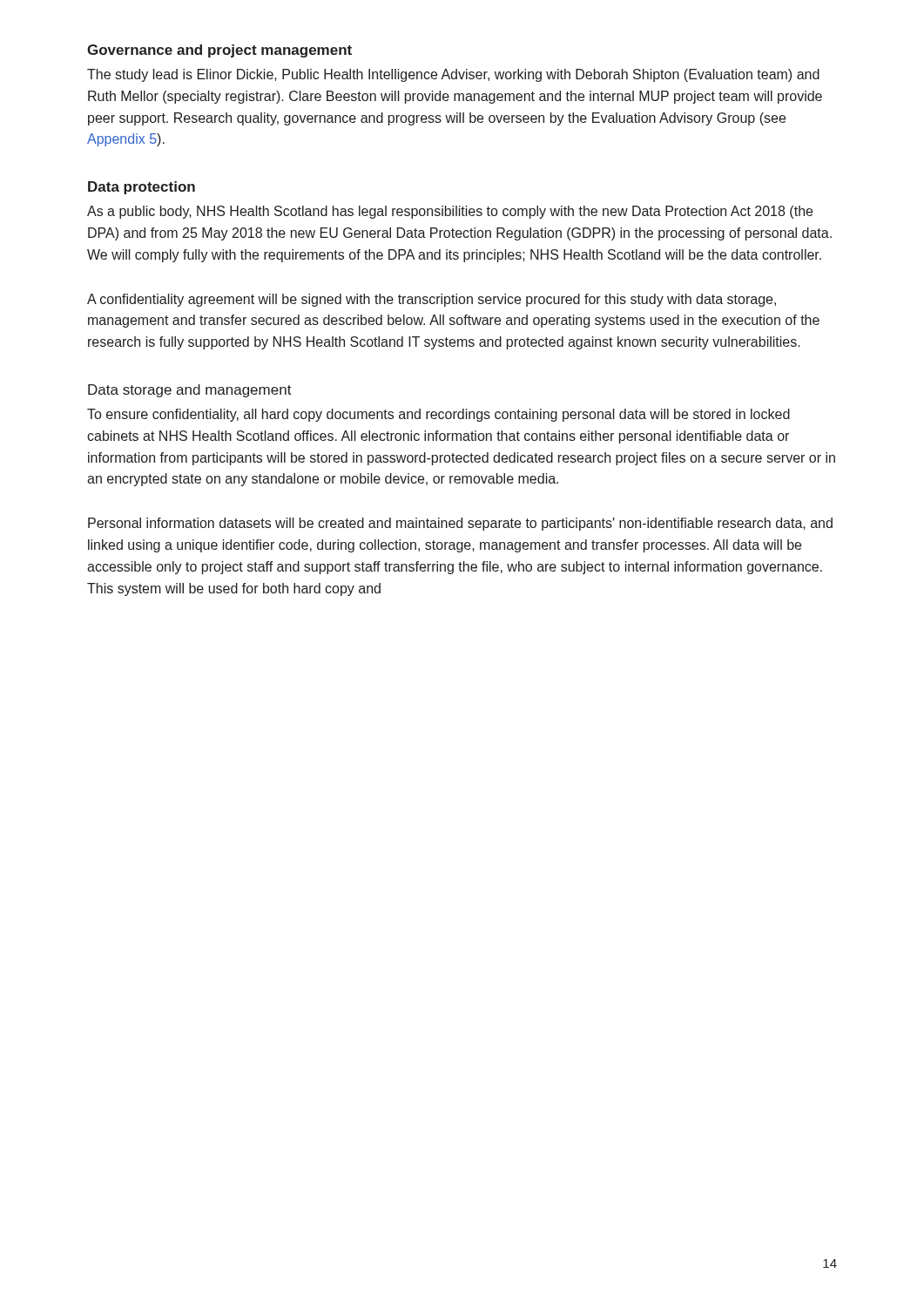
Task: Find the section header with the text "Data storage and management"
Action: (190, 391)
